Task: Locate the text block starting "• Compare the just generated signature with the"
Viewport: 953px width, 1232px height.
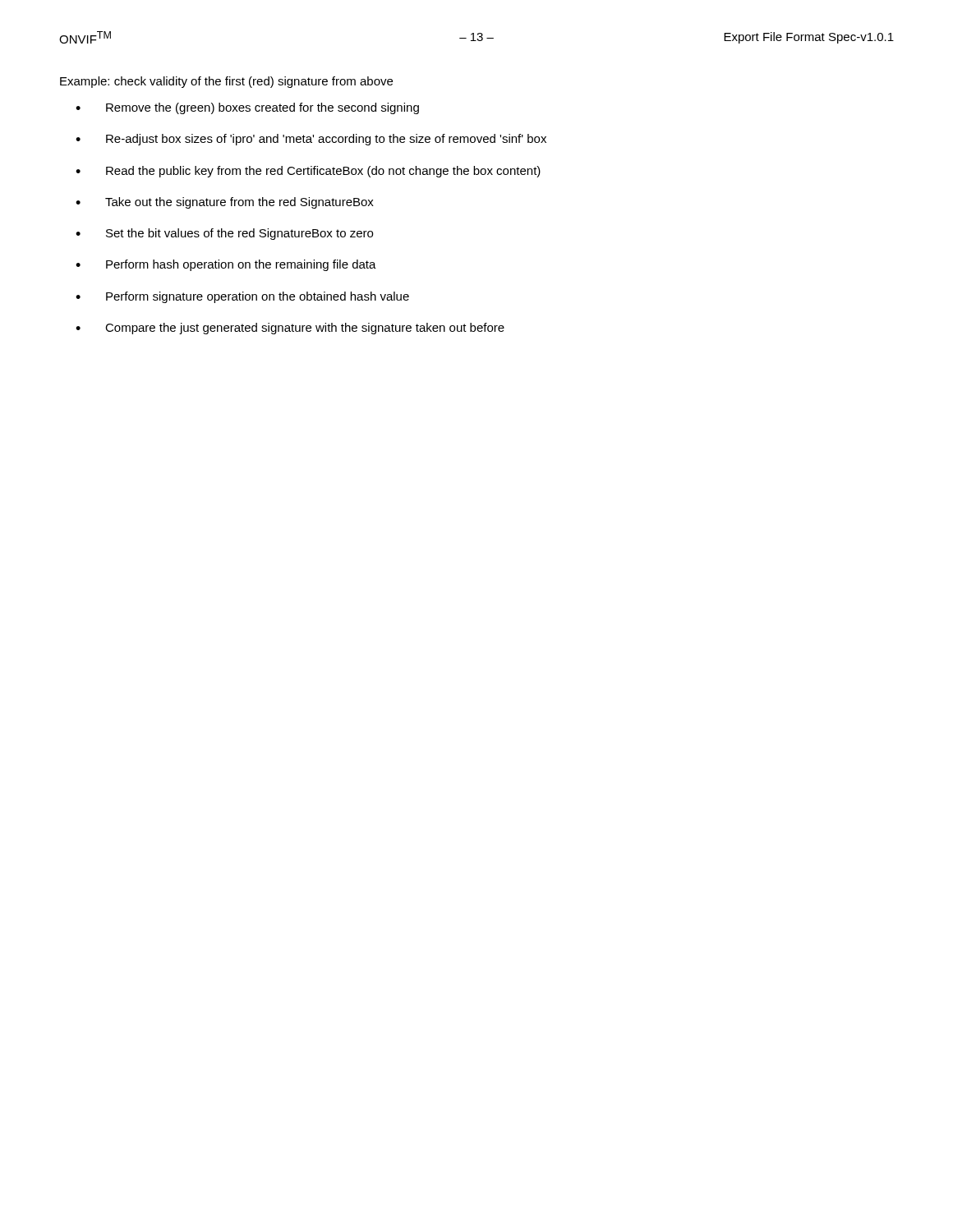Action: coord(429,329)
